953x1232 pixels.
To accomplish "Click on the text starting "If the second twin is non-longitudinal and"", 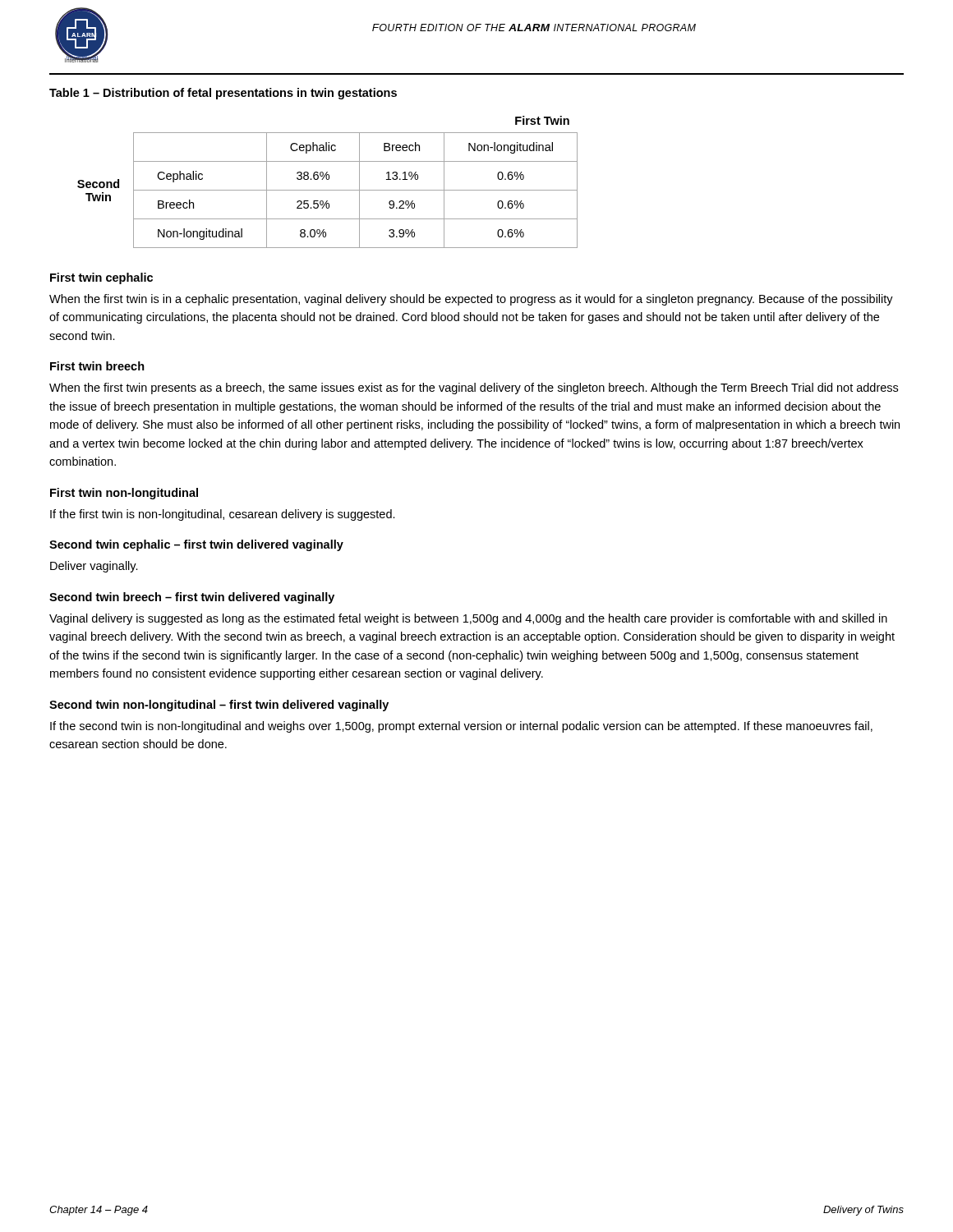I will [461, 735].
